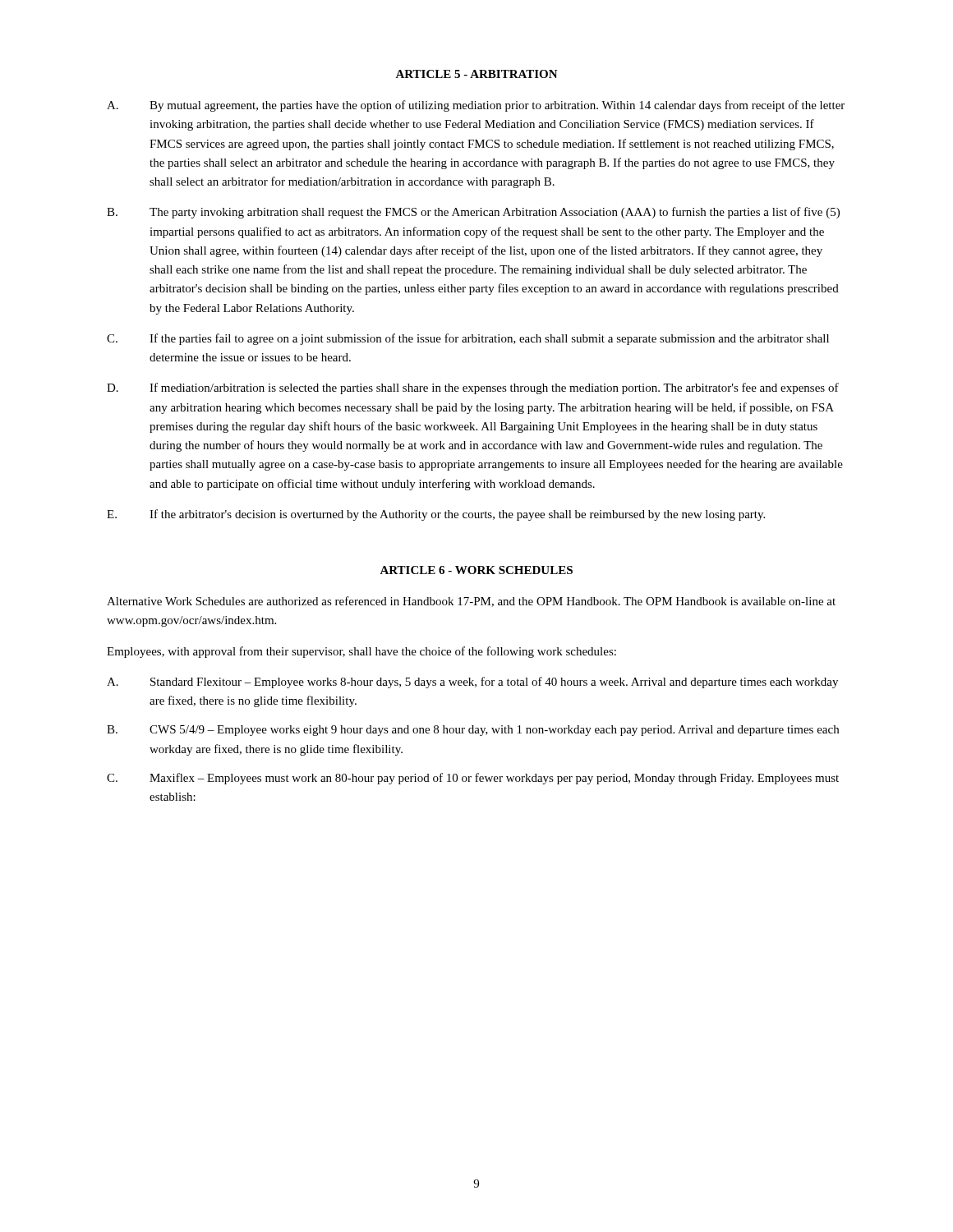The image size is (953, 1232).
Task: Select the text starting "D. If mediation/arbitration is selected the parties"
Action: pyautogui.click(x=476, y=436)
